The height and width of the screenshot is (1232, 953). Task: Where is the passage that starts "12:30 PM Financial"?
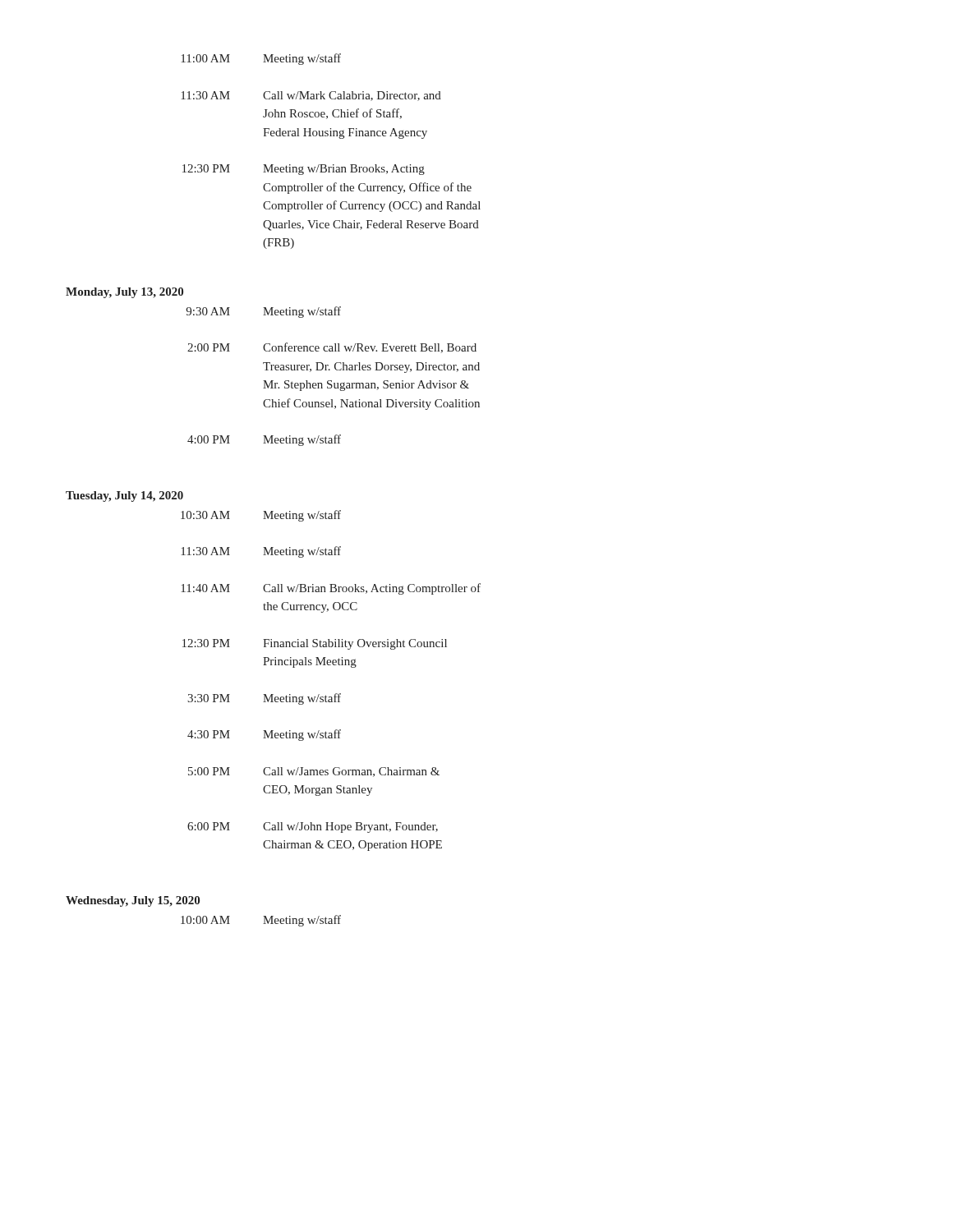315,644
